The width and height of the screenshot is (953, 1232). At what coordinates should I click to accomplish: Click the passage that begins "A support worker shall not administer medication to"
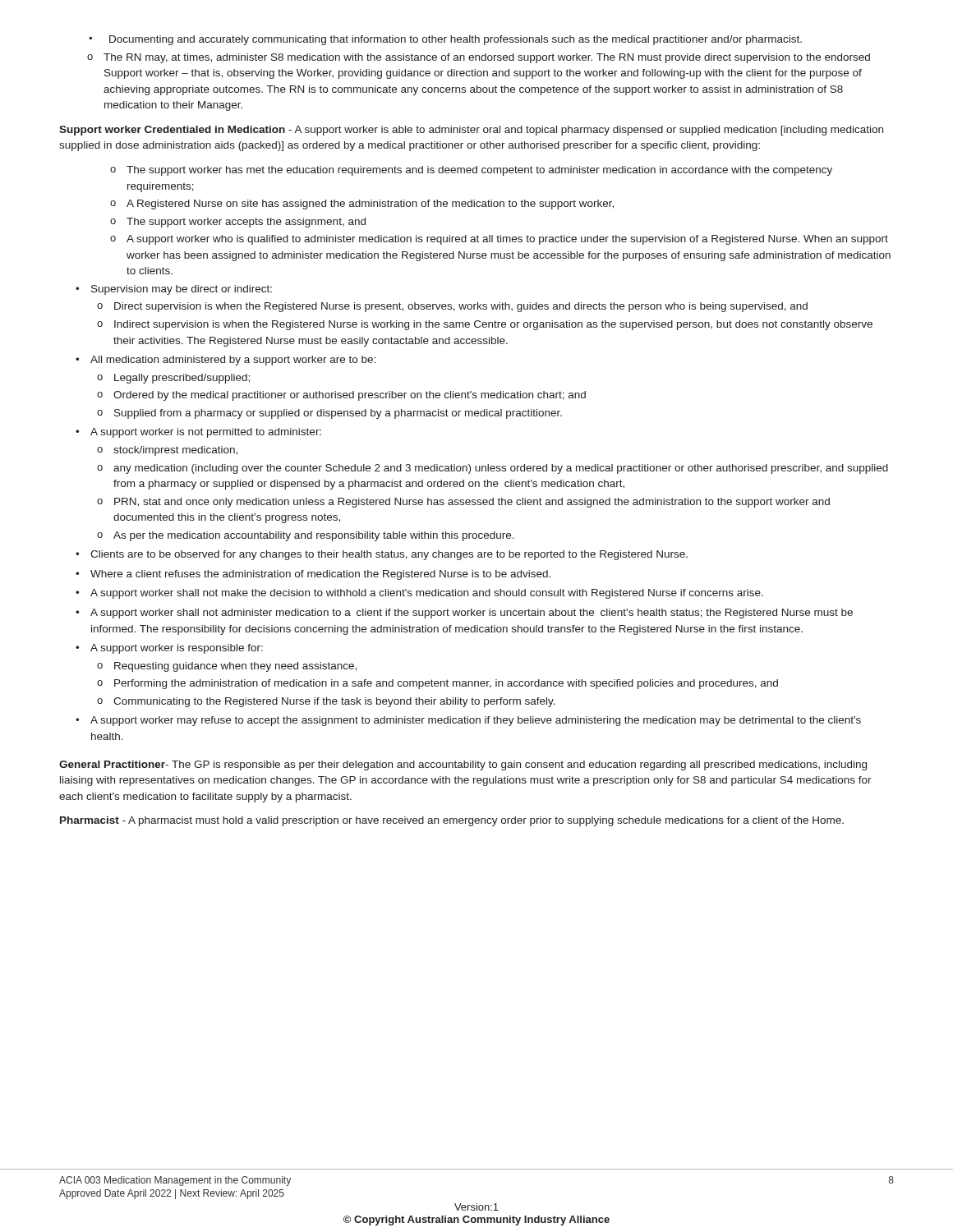click(483, 621)
